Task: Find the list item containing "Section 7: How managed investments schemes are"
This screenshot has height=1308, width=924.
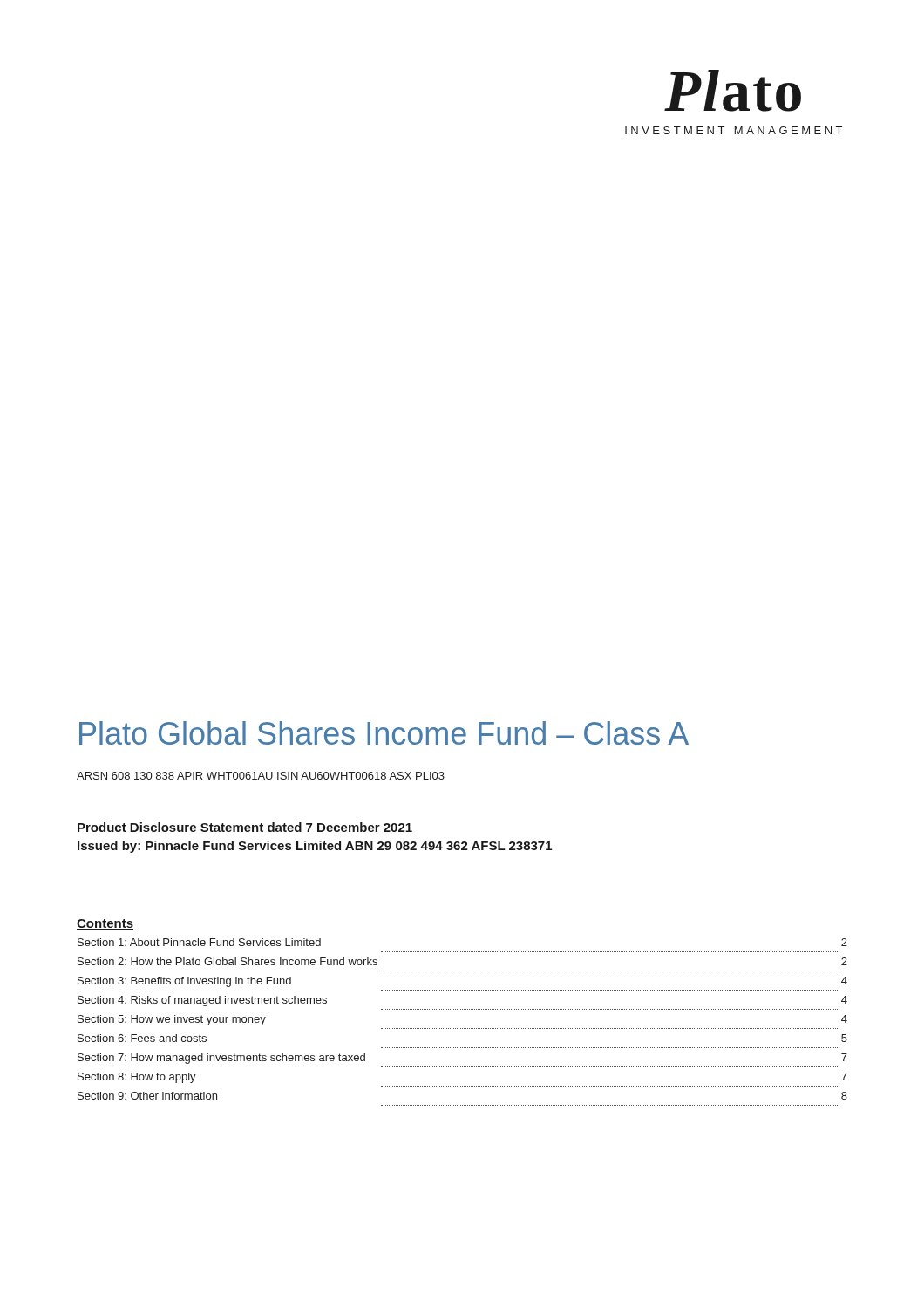Action: 462,1057
